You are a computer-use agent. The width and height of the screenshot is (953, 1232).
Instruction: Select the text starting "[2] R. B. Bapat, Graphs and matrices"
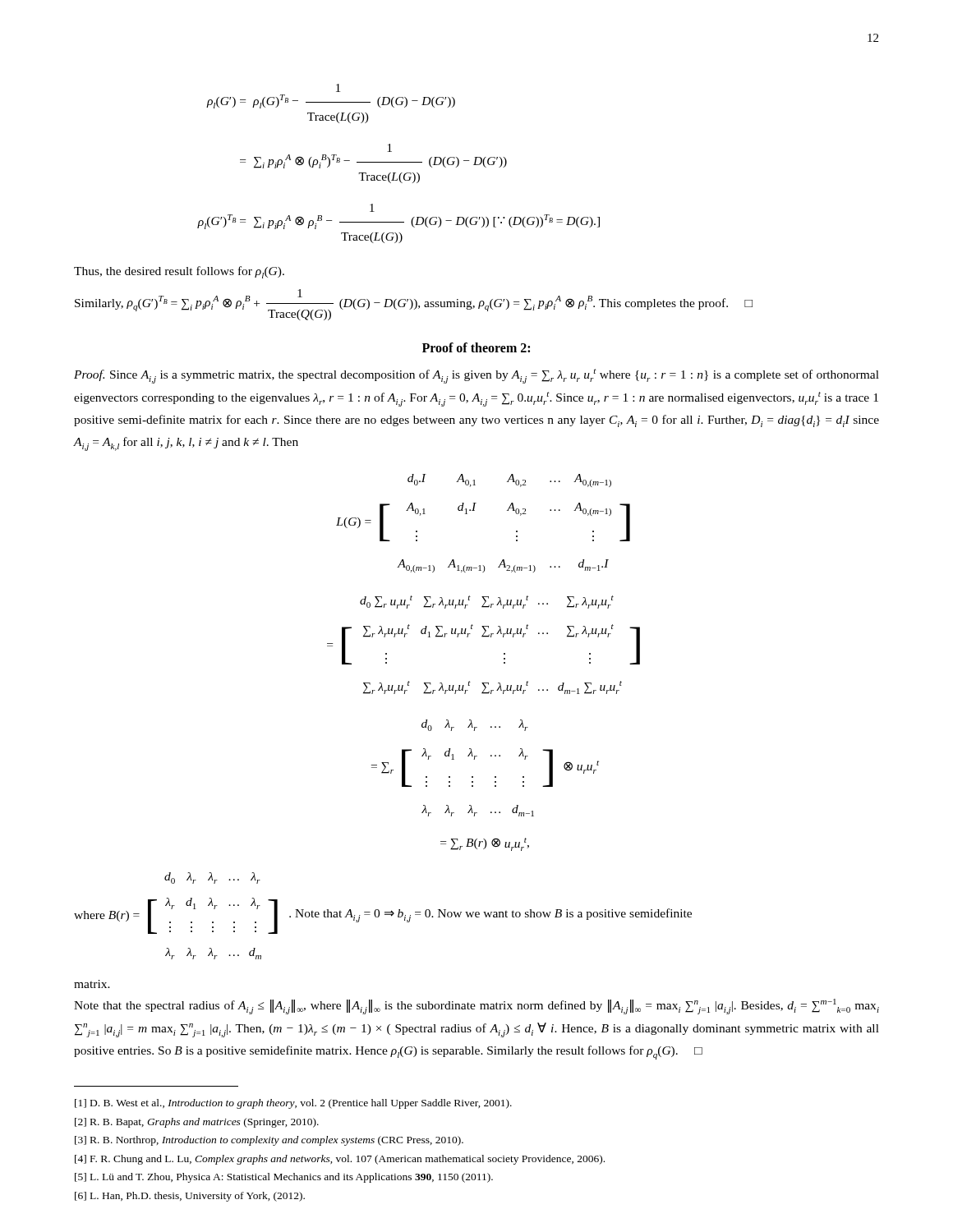[197, 1121]
